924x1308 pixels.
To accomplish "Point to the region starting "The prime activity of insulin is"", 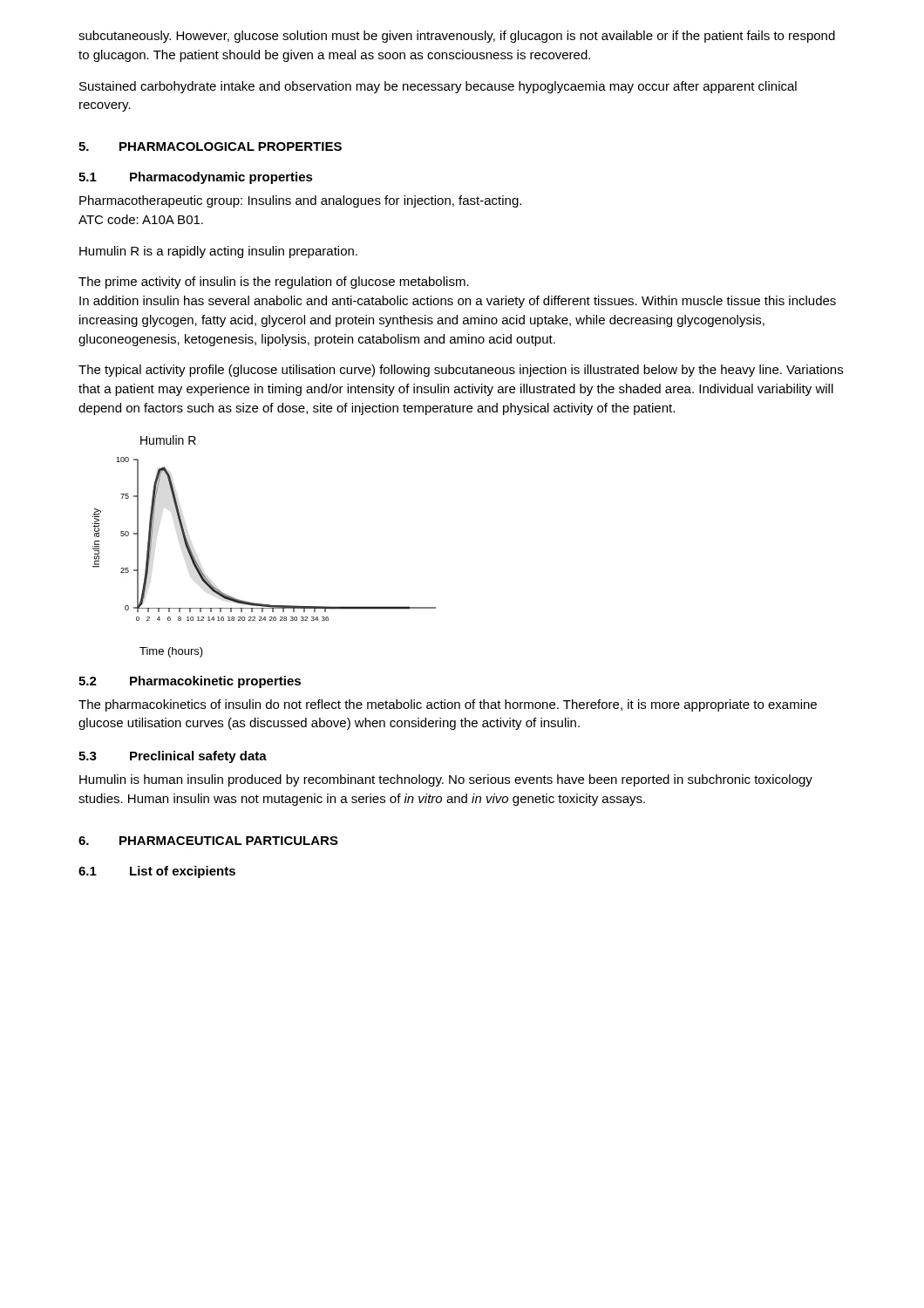I will tap(462, 310).
